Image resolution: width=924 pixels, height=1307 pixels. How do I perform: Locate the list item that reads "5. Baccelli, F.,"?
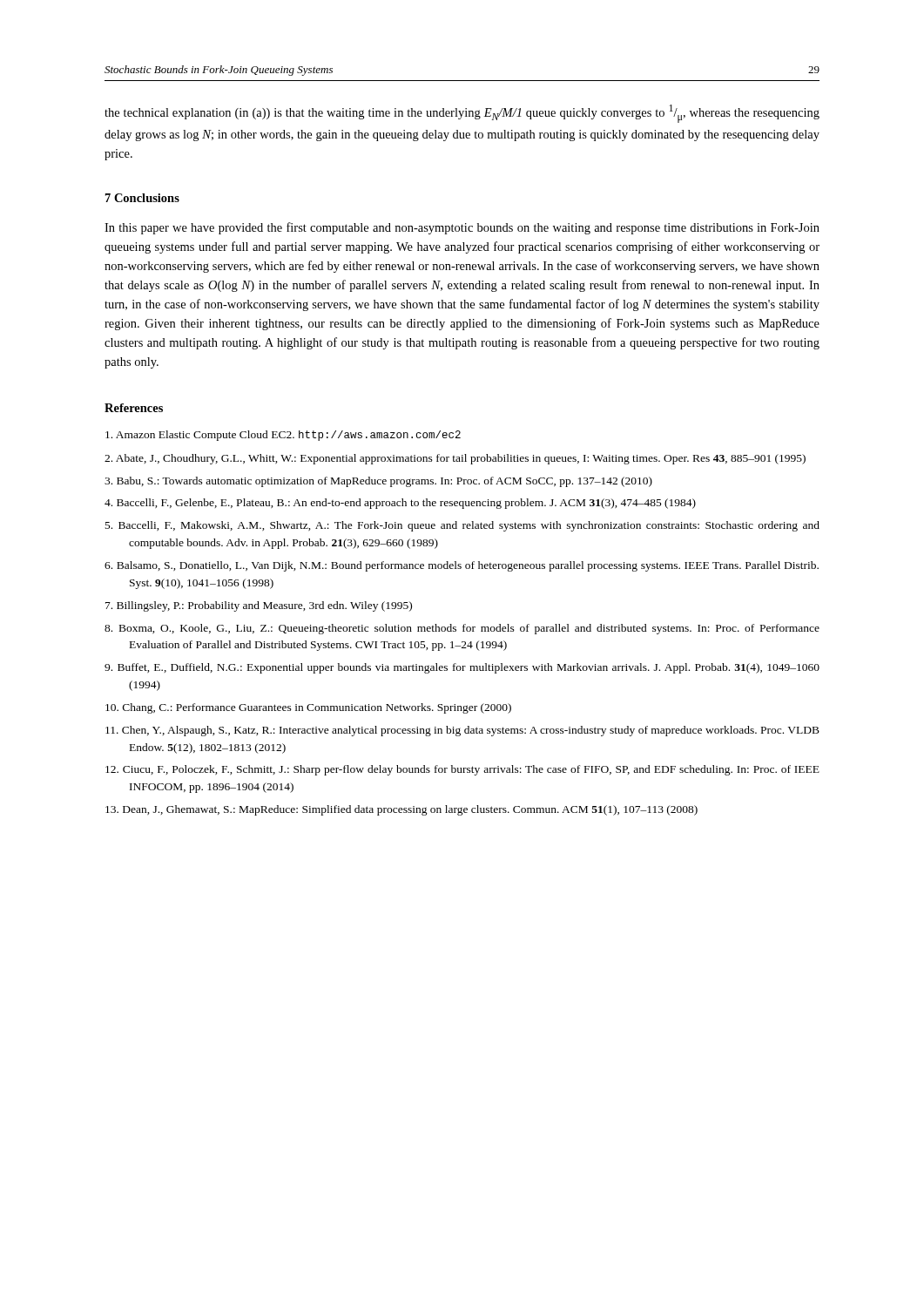coord(462,534)
